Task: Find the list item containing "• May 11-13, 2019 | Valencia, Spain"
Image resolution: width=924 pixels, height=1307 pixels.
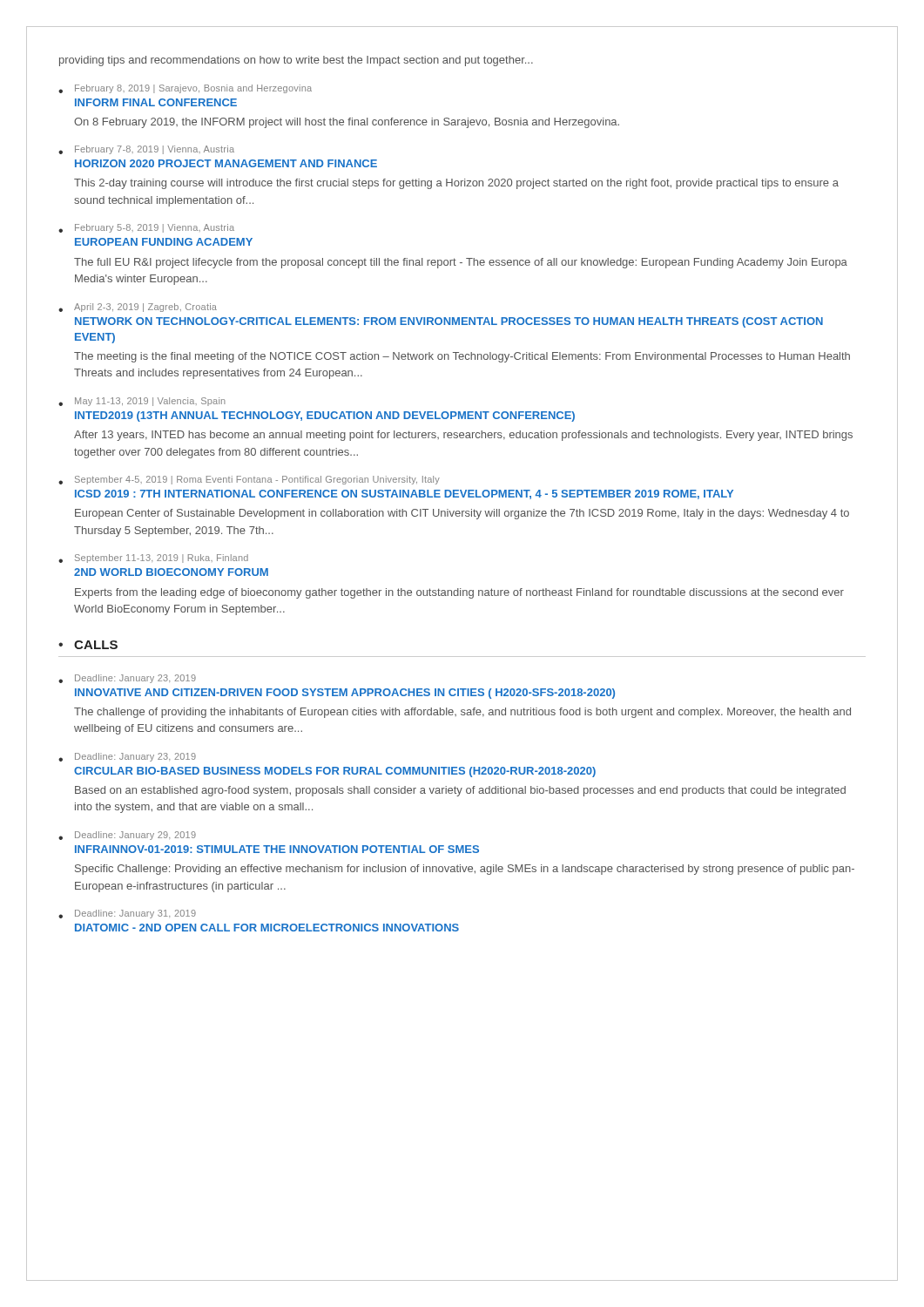Action: pyautogui.click(x=462, y=428)
